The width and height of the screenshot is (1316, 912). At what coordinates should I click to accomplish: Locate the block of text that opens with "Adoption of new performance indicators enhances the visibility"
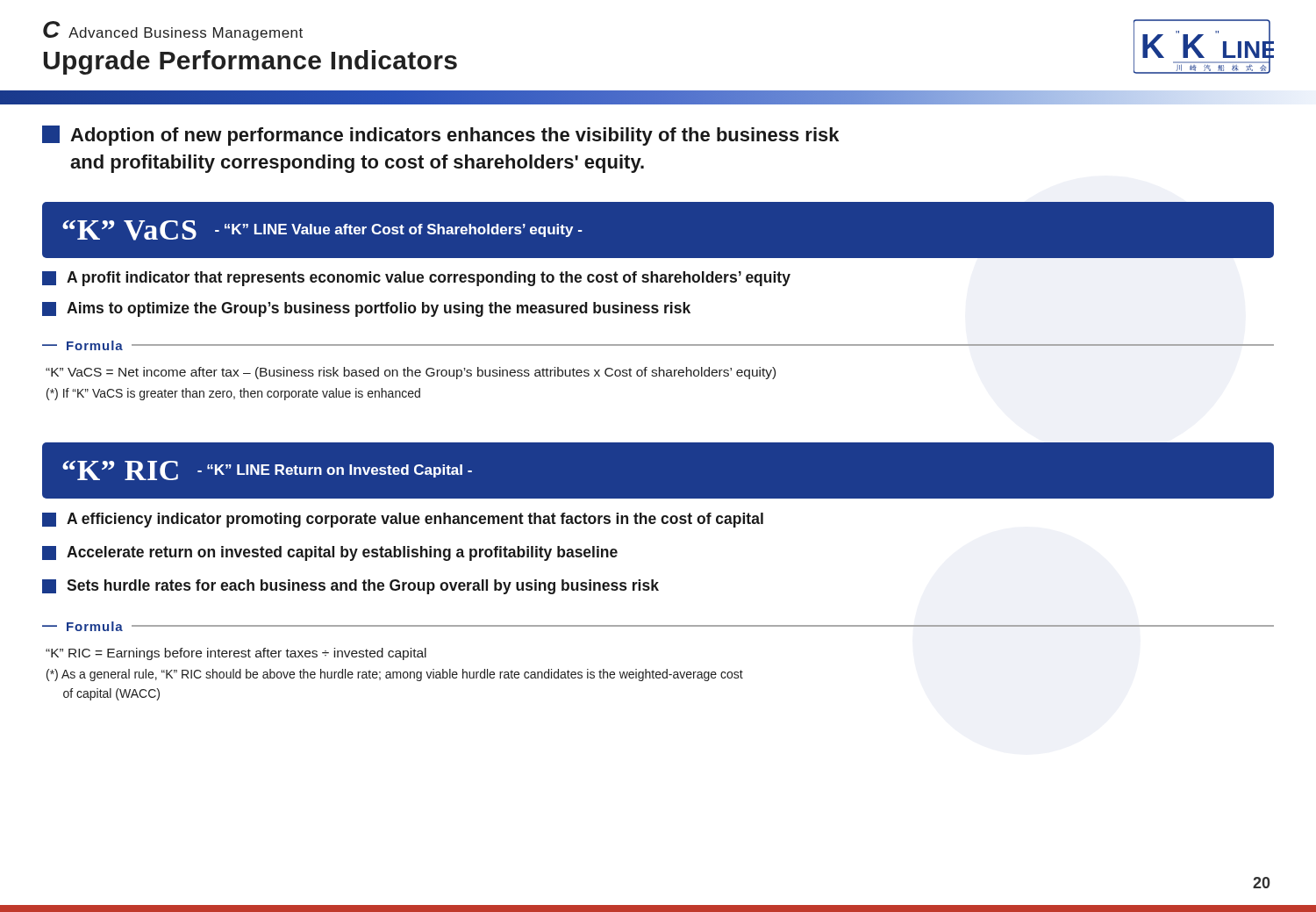coord(658,149)
